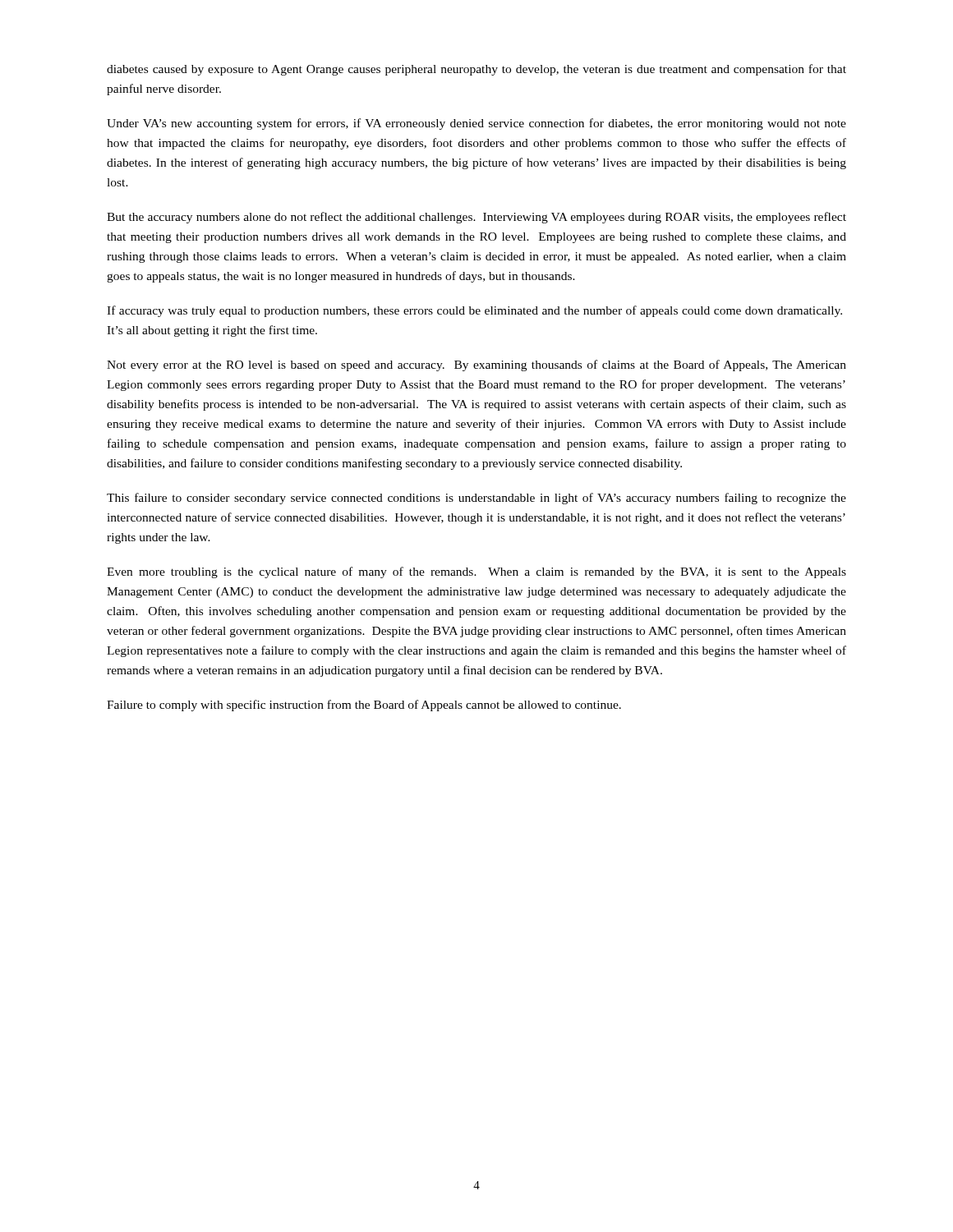
Task: Navigate to the element starting "Failure to comply with specific instruction"
Action: (364, 705)
